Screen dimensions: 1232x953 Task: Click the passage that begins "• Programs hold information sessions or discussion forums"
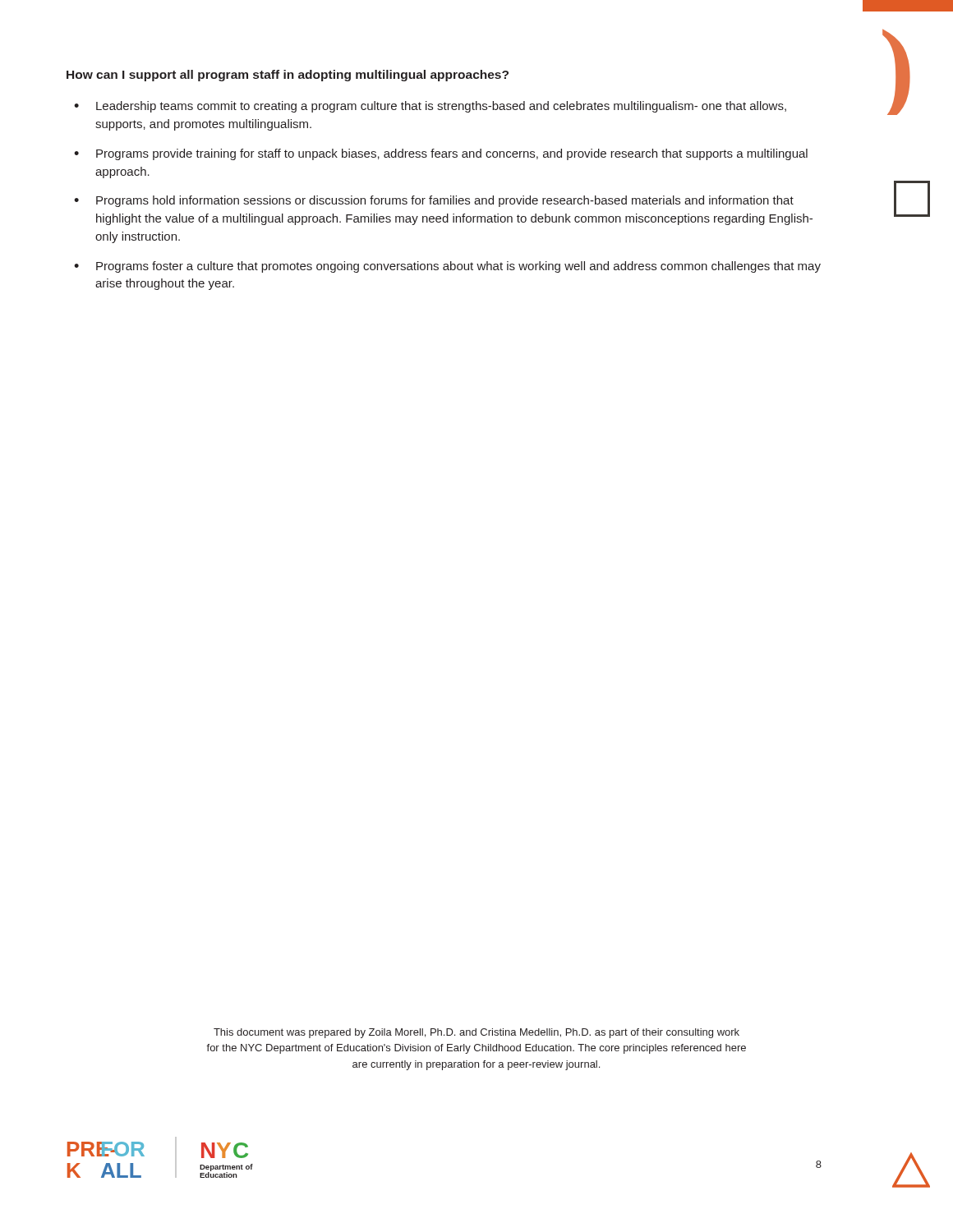(x=448, y=218)
